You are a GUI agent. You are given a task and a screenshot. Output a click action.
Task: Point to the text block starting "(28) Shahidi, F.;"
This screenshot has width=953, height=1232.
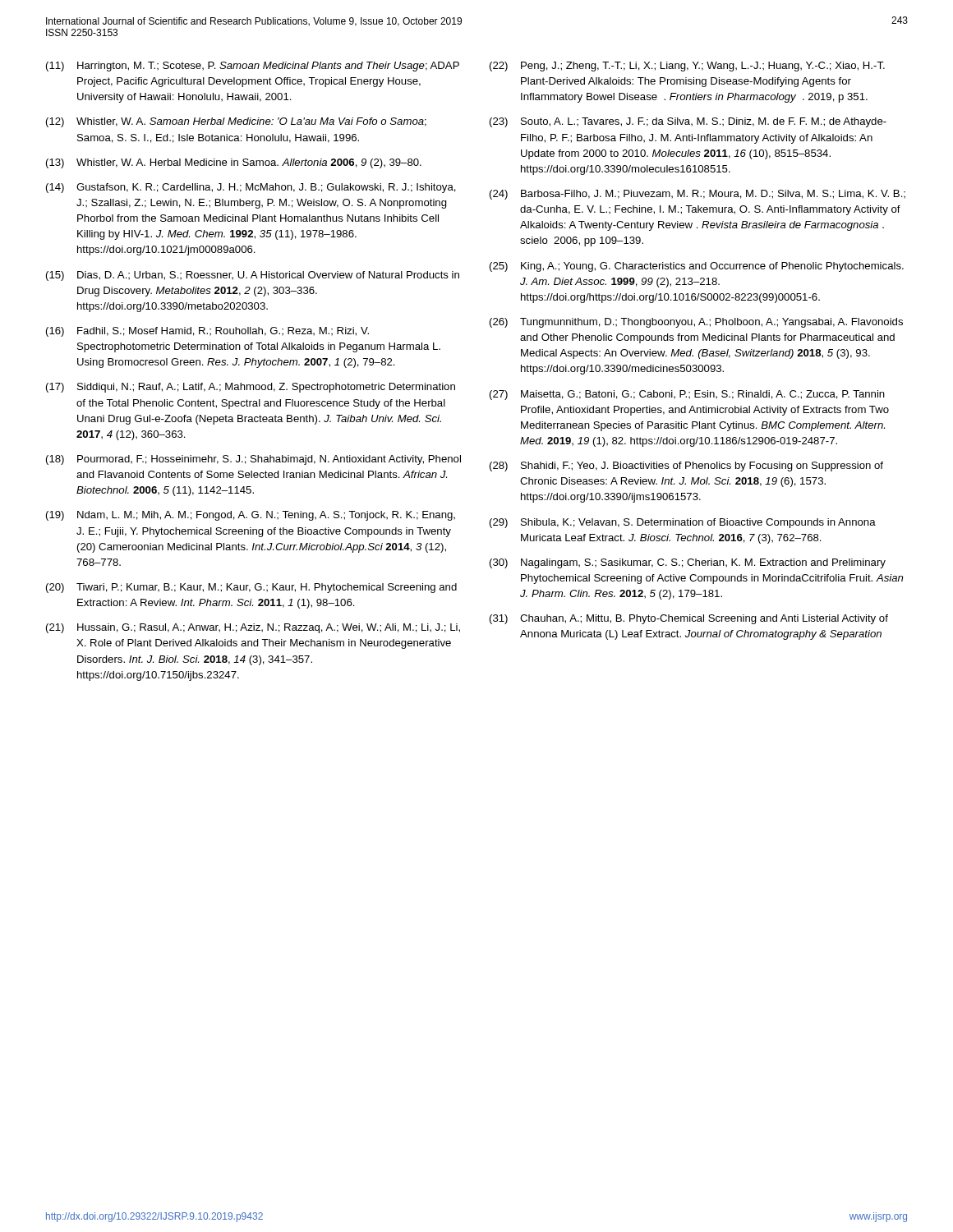coord(698,481)
